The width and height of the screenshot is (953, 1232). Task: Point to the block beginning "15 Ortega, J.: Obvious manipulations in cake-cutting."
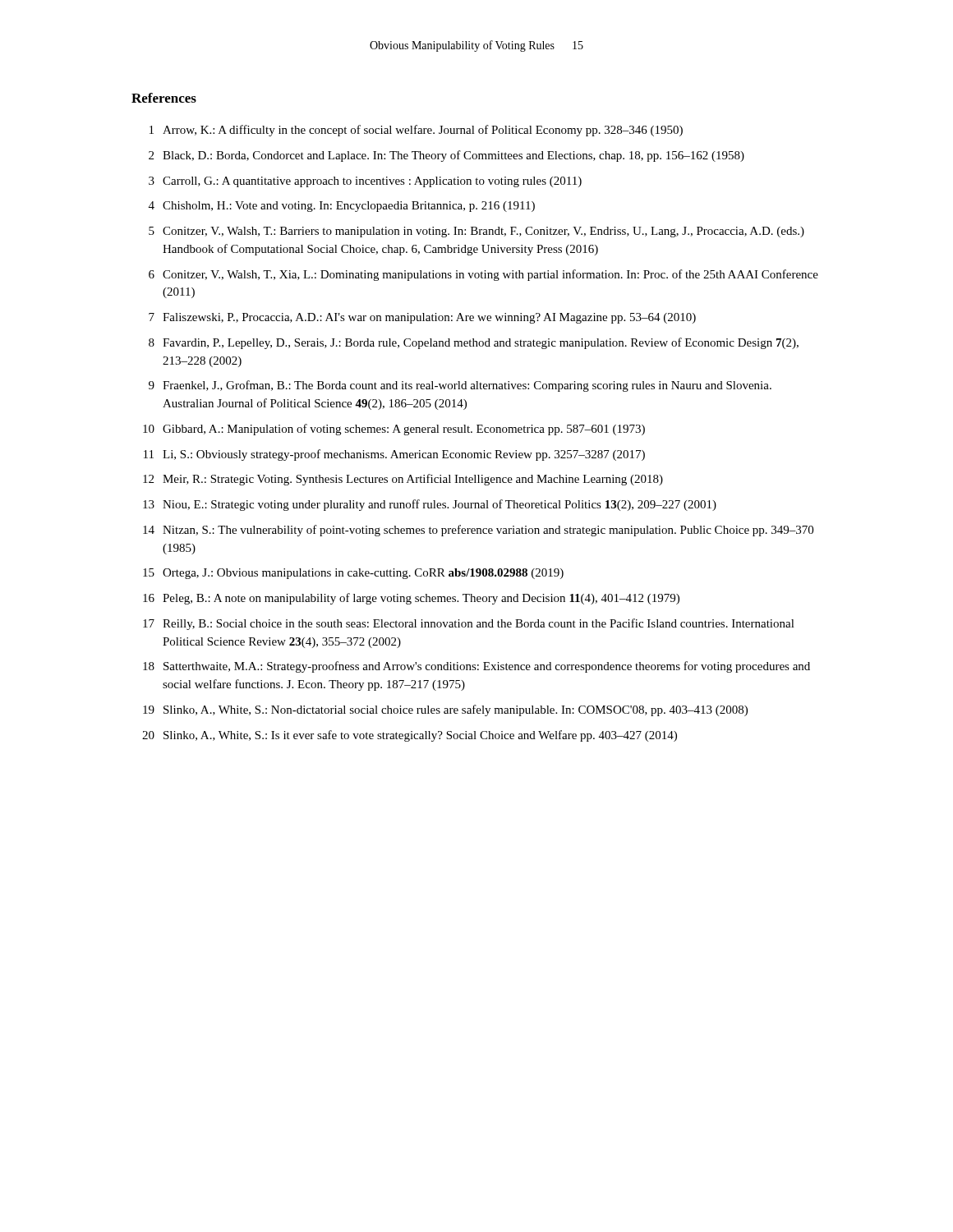[476, 573]
